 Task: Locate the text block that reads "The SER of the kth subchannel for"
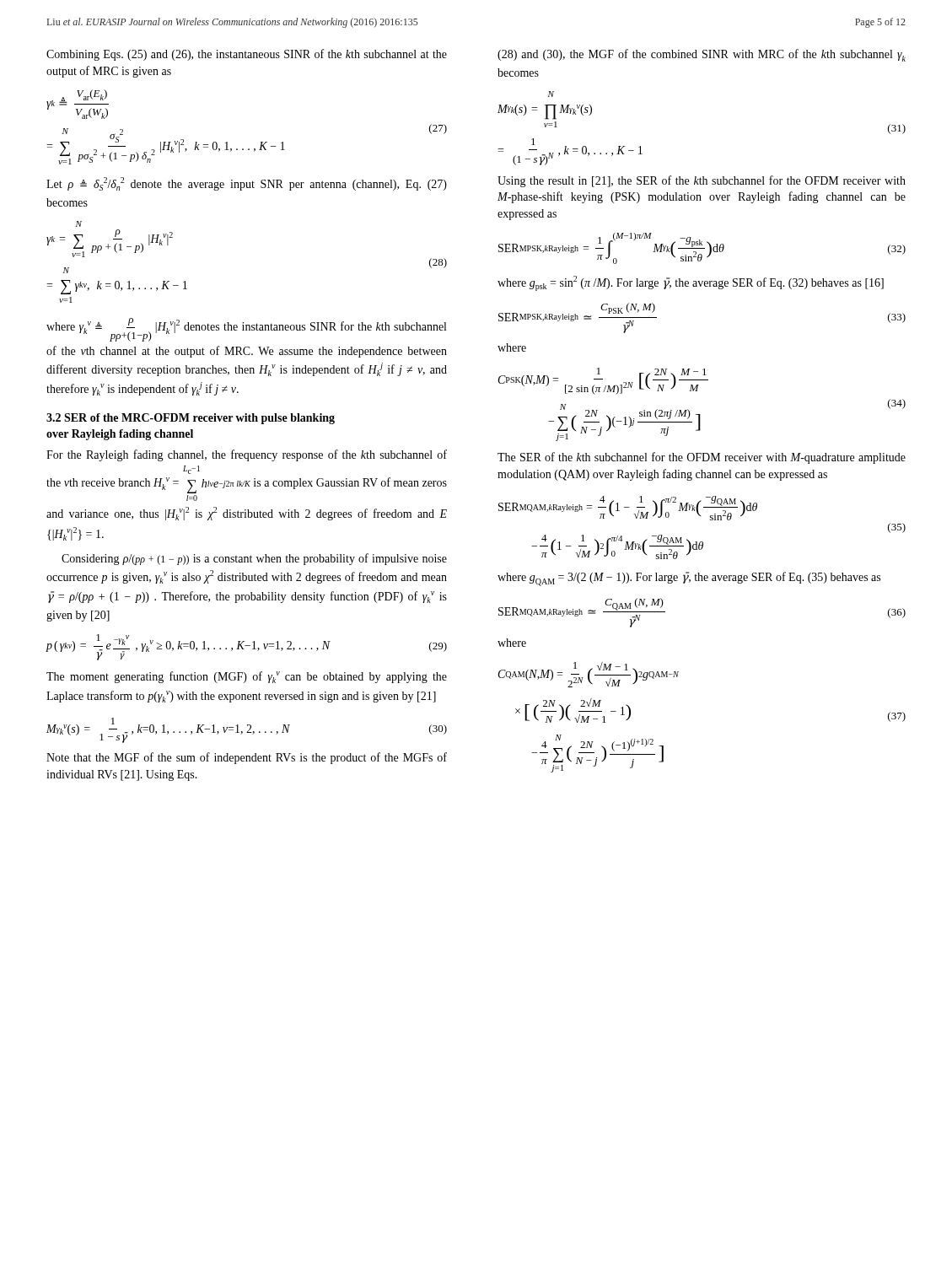[702, 466]
